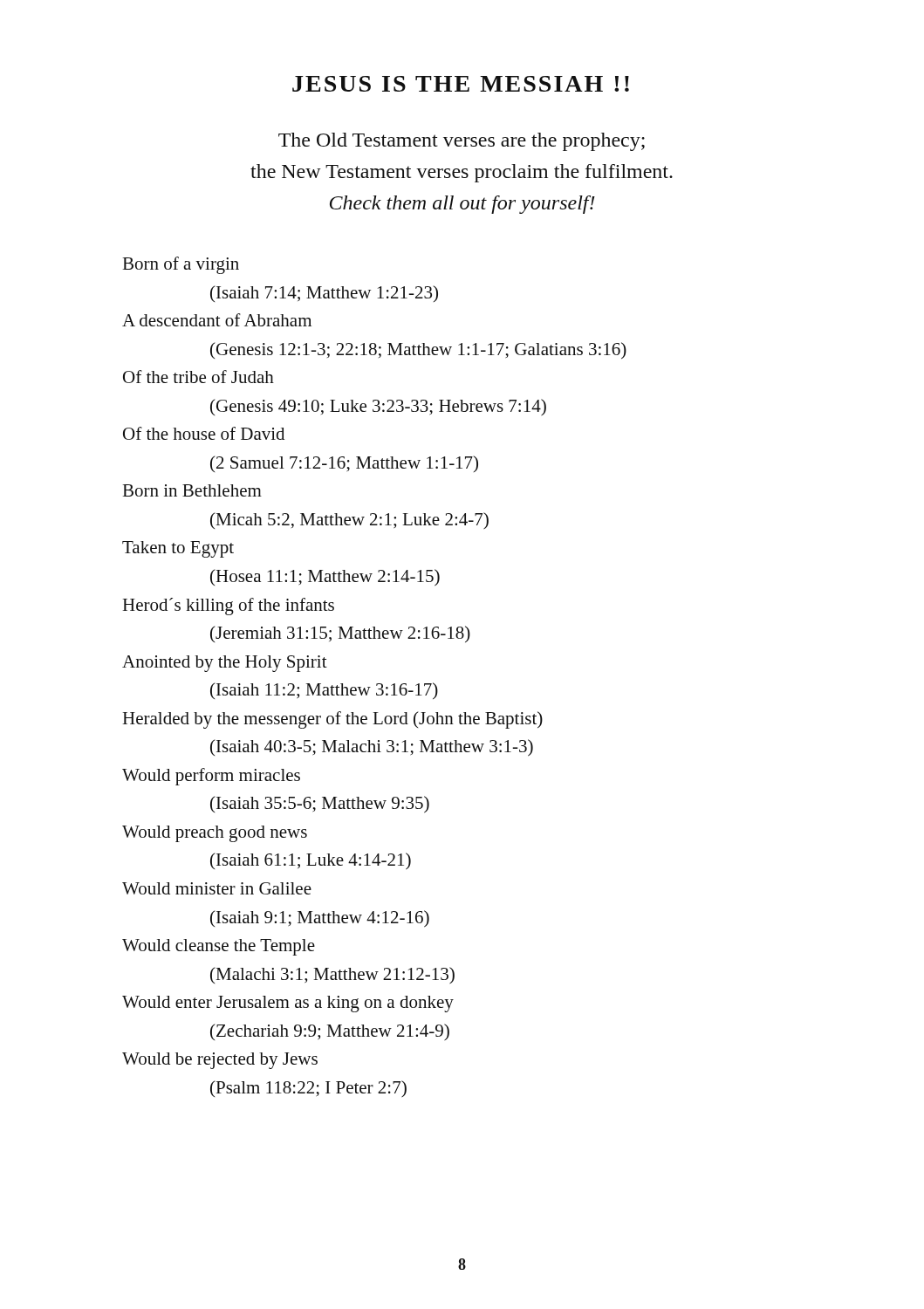Screen dimensions: 1309x924
Task: Click the passage that begins "Would preach good news (Isaiah 61:1;"
Action: pos(215,834)
